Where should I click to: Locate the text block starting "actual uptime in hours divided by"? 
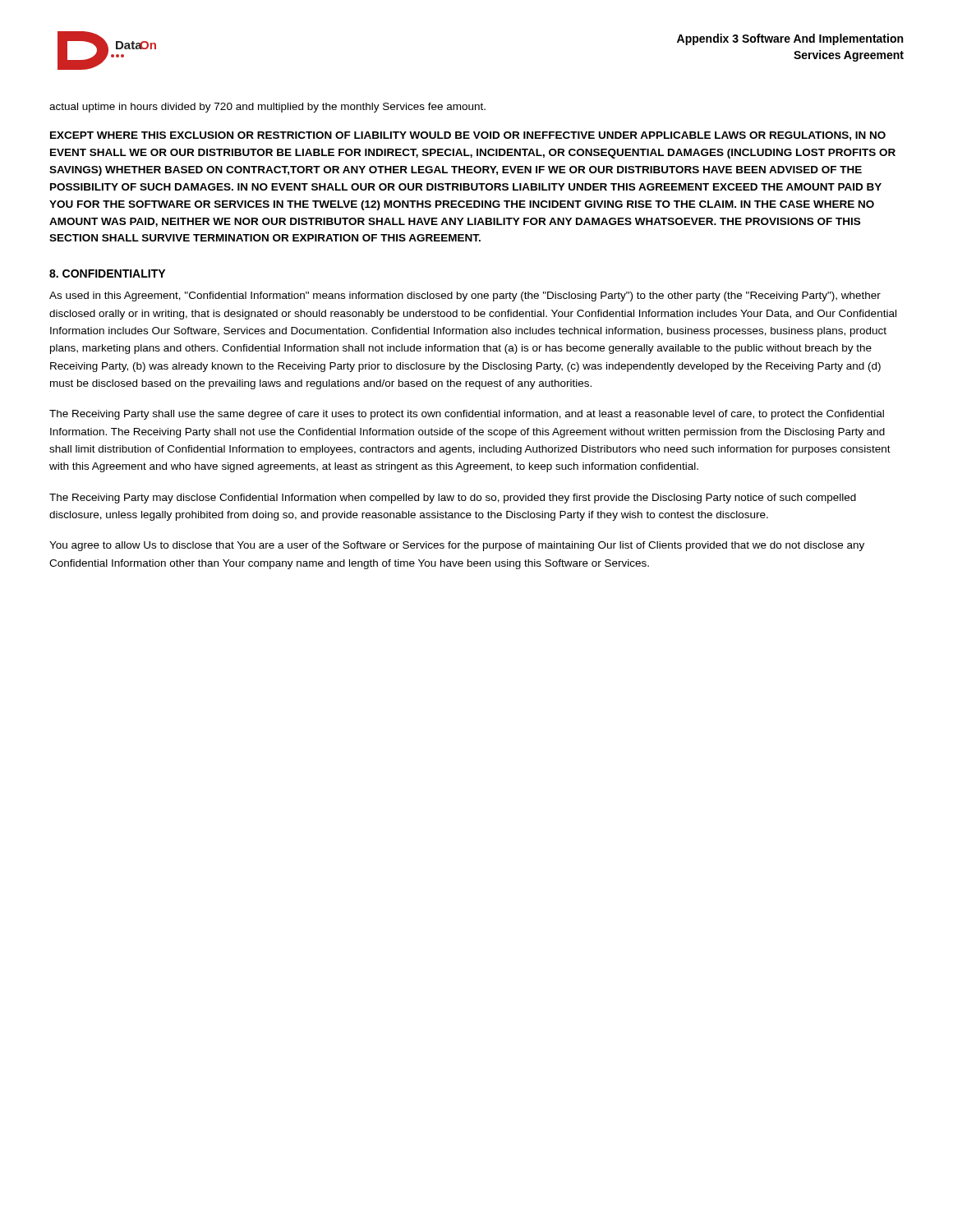268,106
